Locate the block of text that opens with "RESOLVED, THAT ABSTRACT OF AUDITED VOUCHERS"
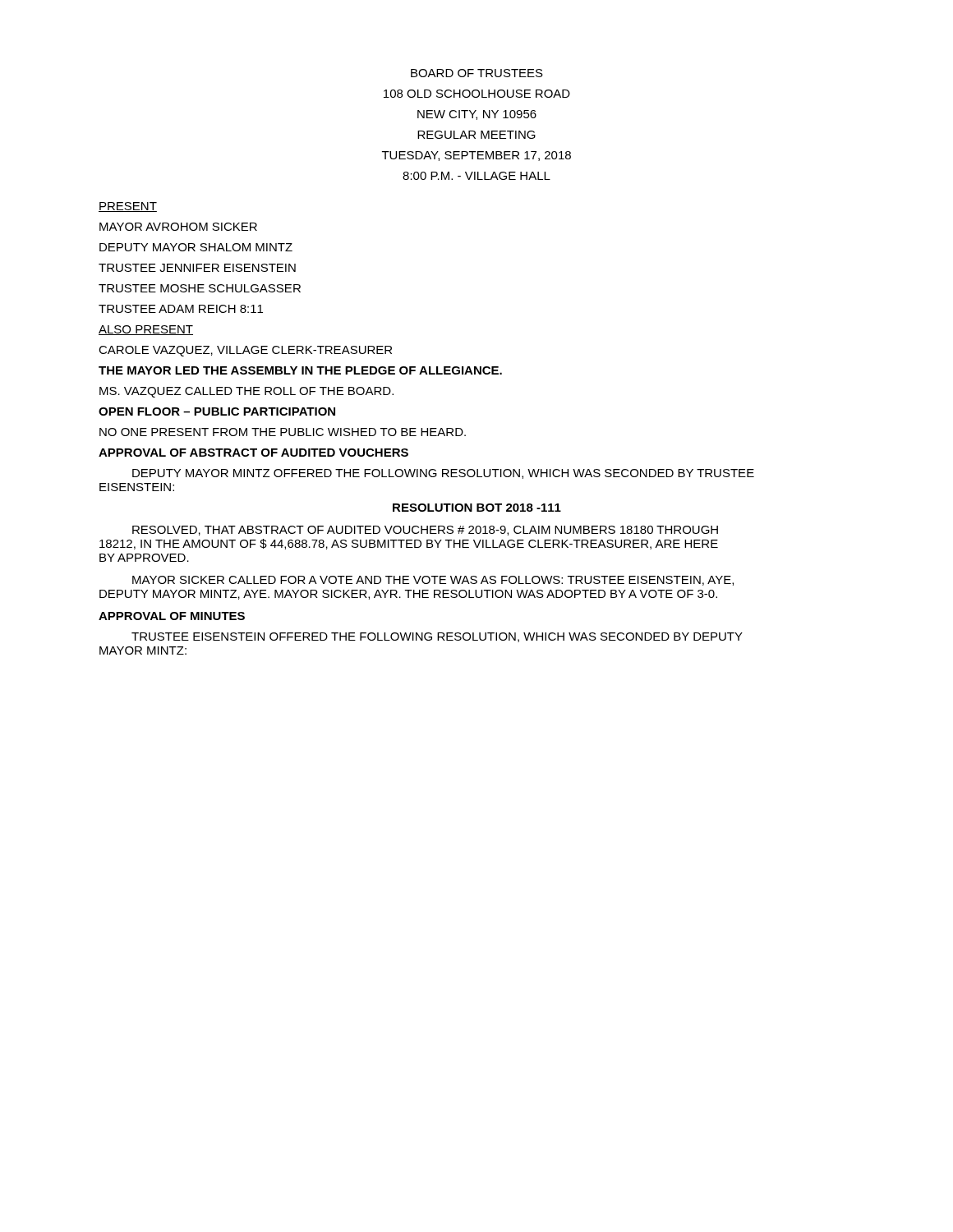Image resolution: width=953 pixels, height=1232 pixels. [x=409, y=543]
